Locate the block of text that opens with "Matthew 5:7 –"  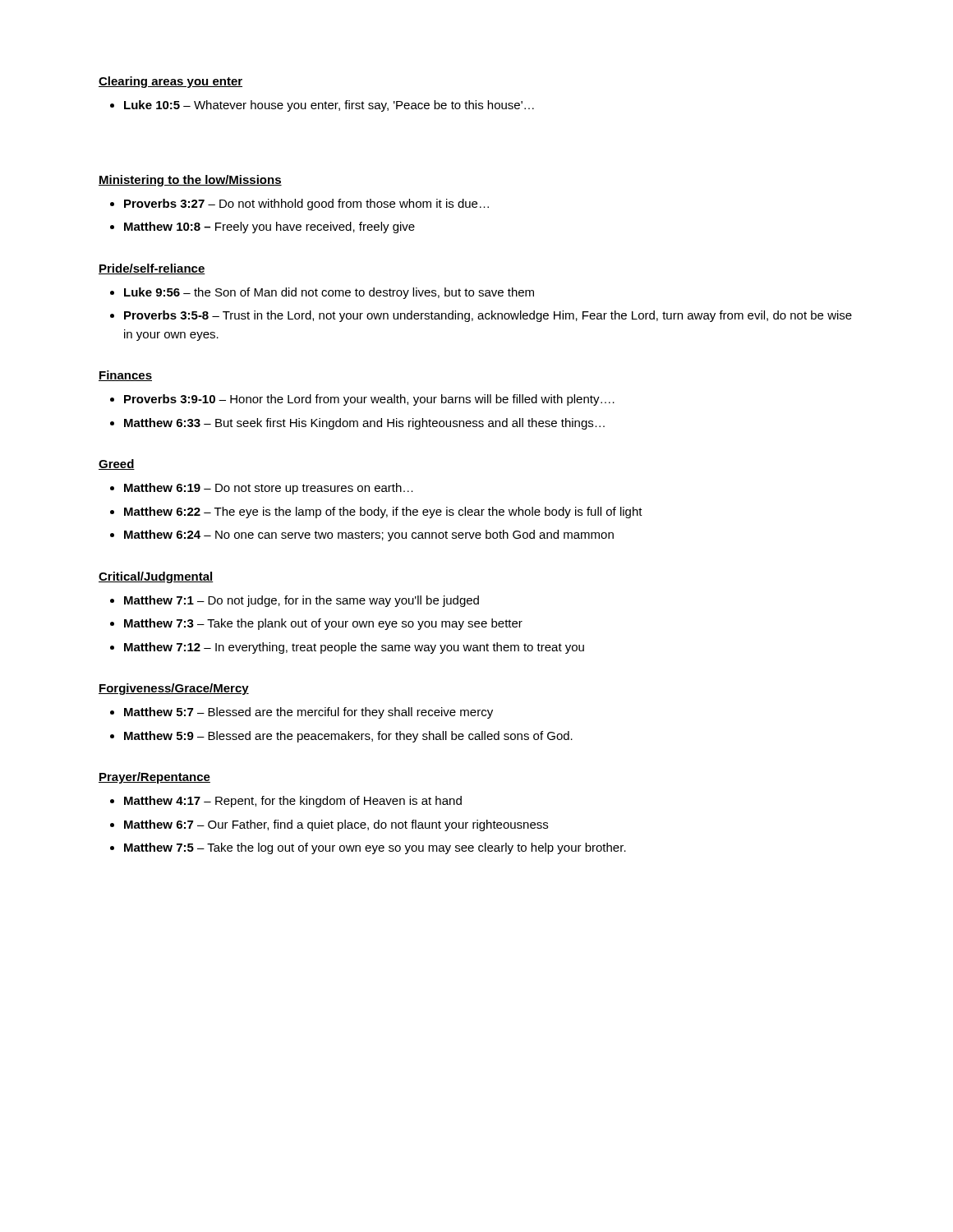[308, 712]
